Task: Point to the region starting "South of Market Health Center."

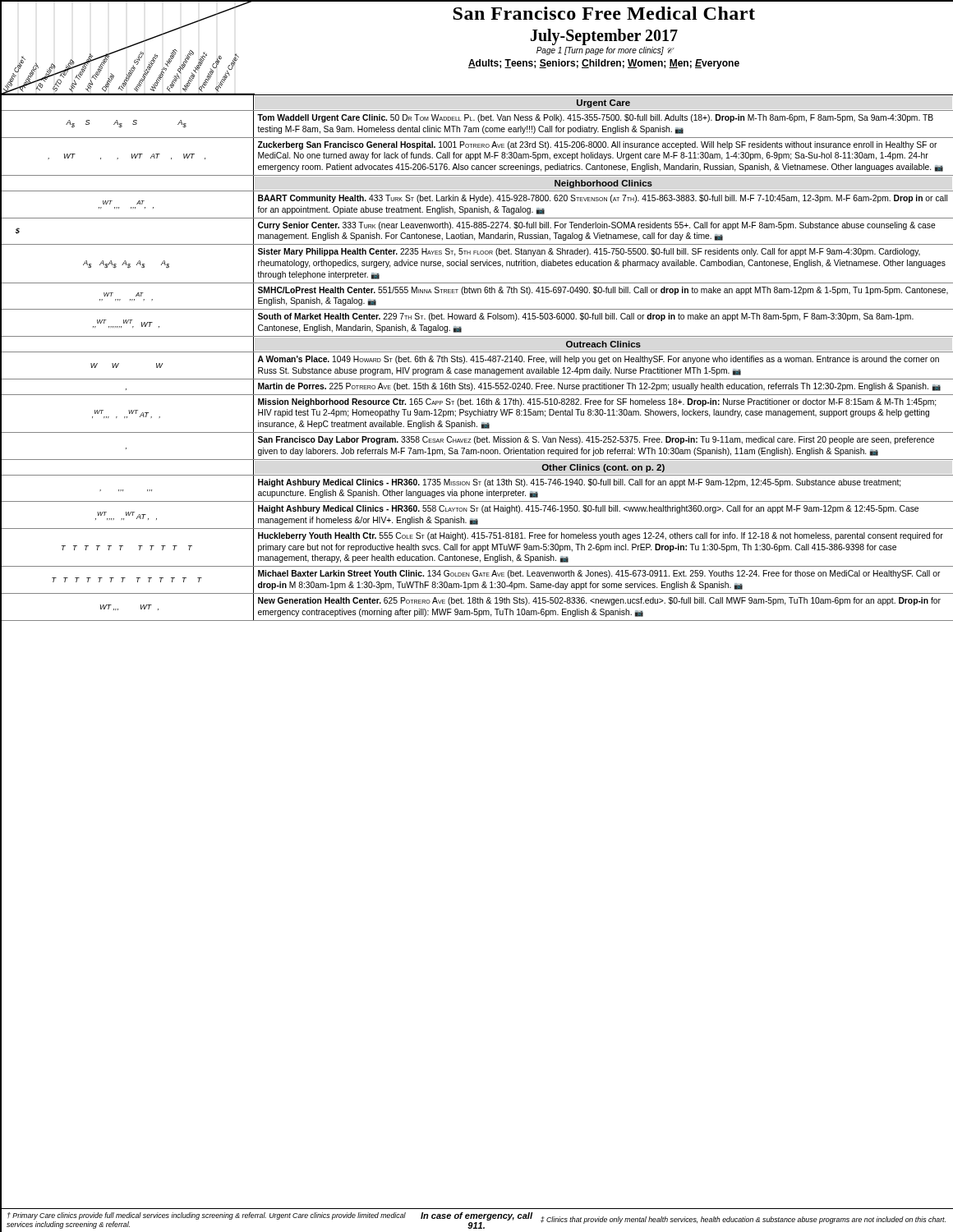Action: pos(586,322)
